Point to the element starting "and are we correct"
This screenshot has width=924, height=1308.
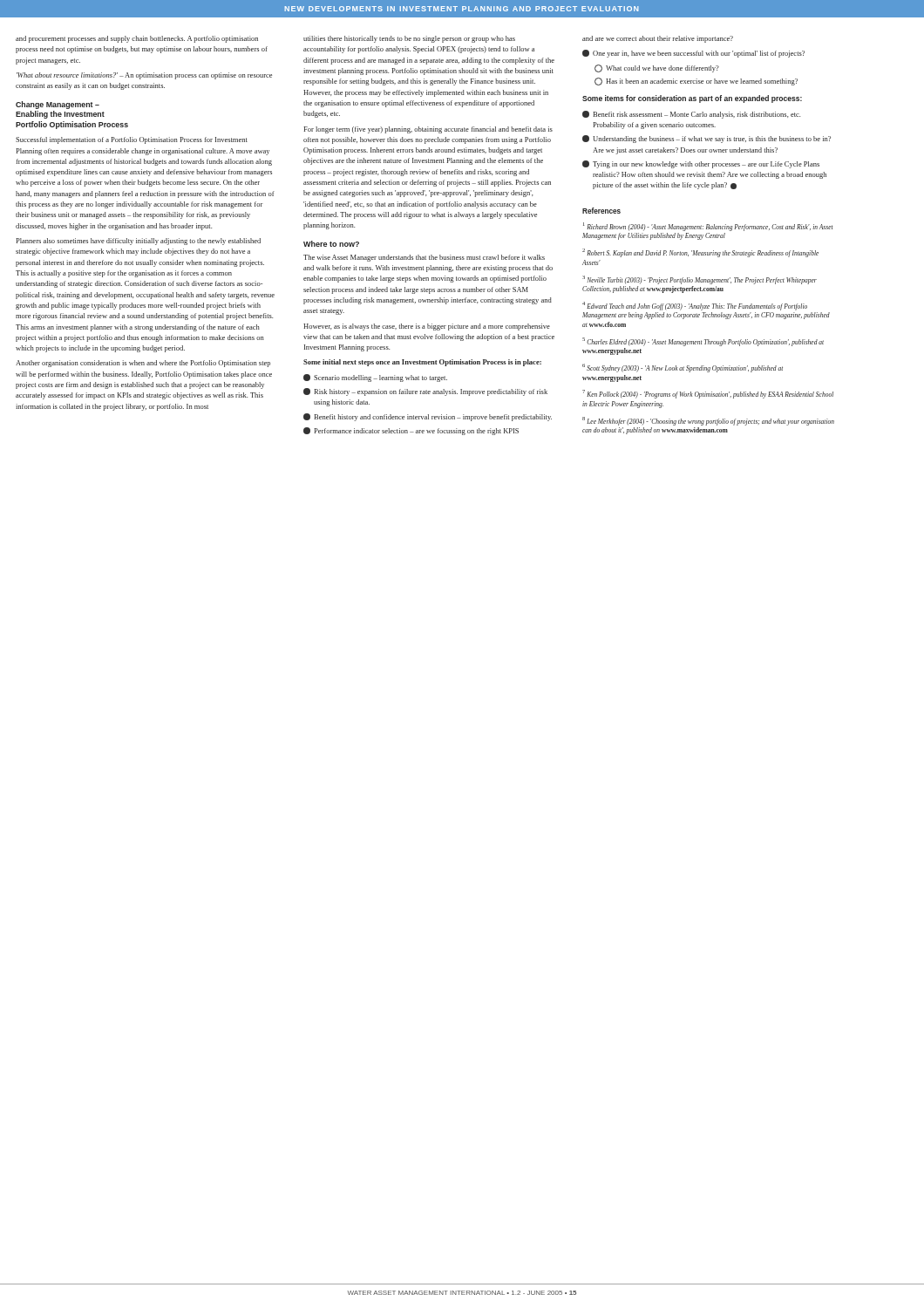click(x=709, y=38)
